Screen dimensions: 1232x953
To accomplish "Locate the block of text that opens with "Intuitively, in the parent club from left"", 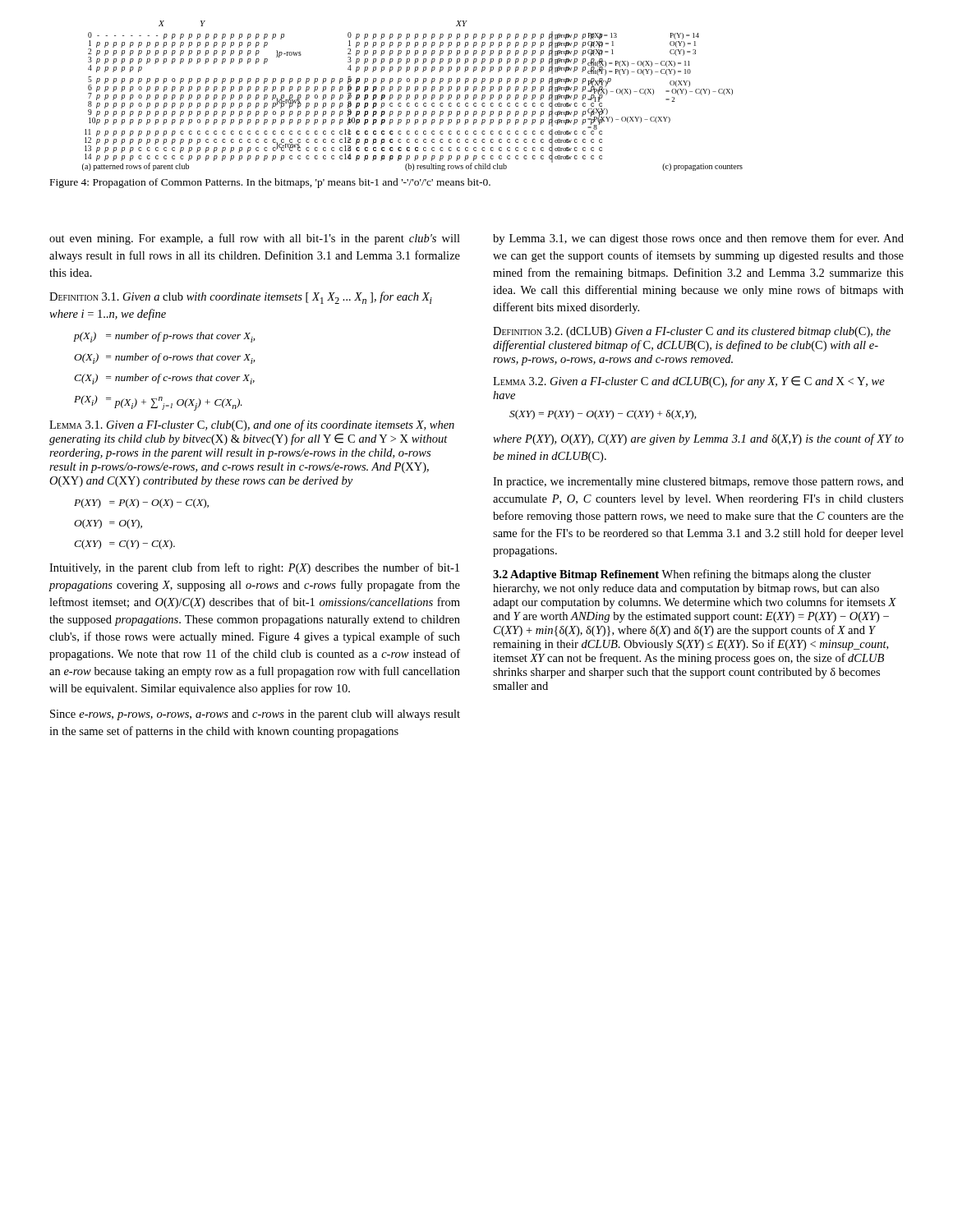I will (x=255, y=628).
